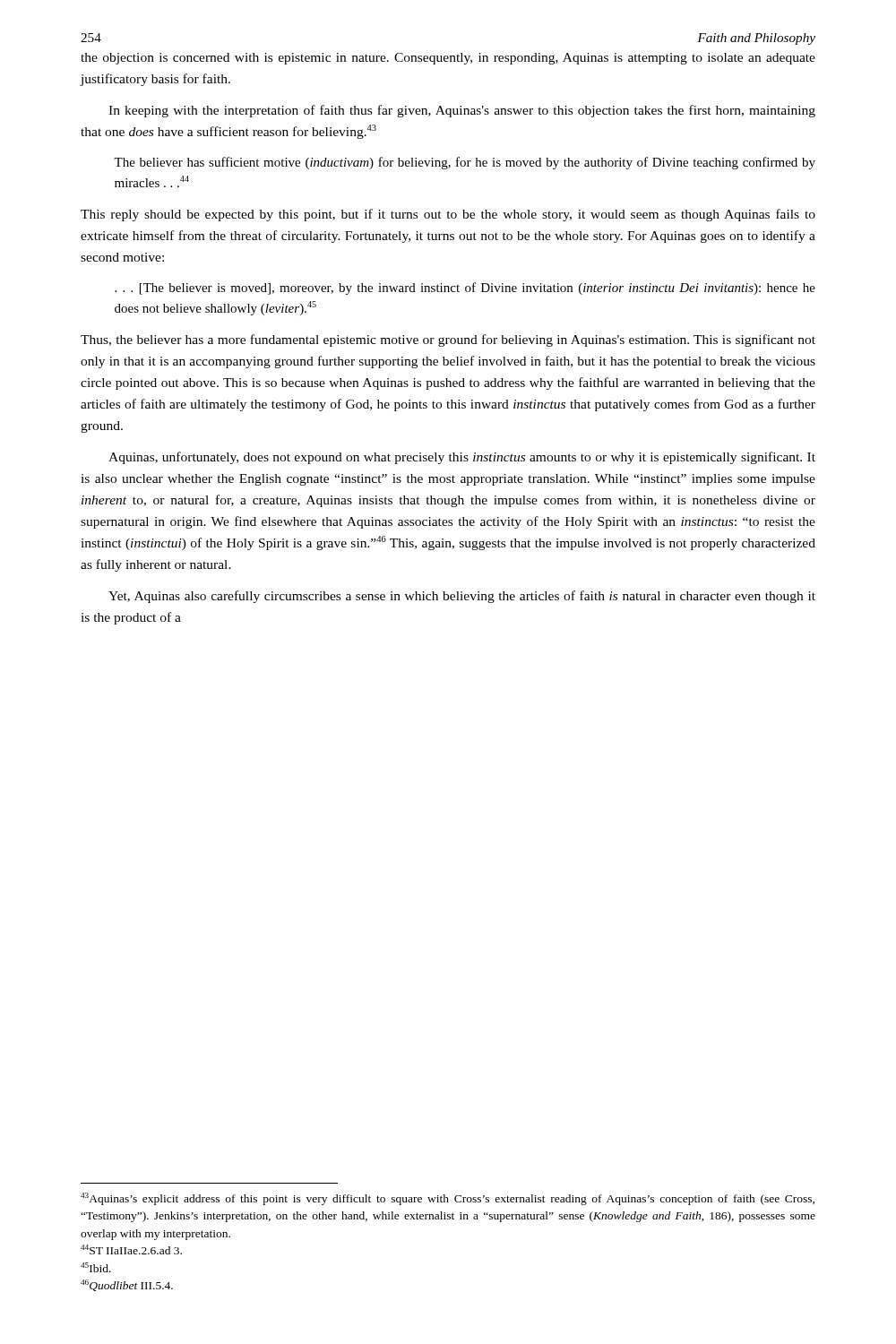Locate the text block starting "This reply should be expected by"
Image resolution: width=896 pixels, height=1344 pixels.
point(448,235)
